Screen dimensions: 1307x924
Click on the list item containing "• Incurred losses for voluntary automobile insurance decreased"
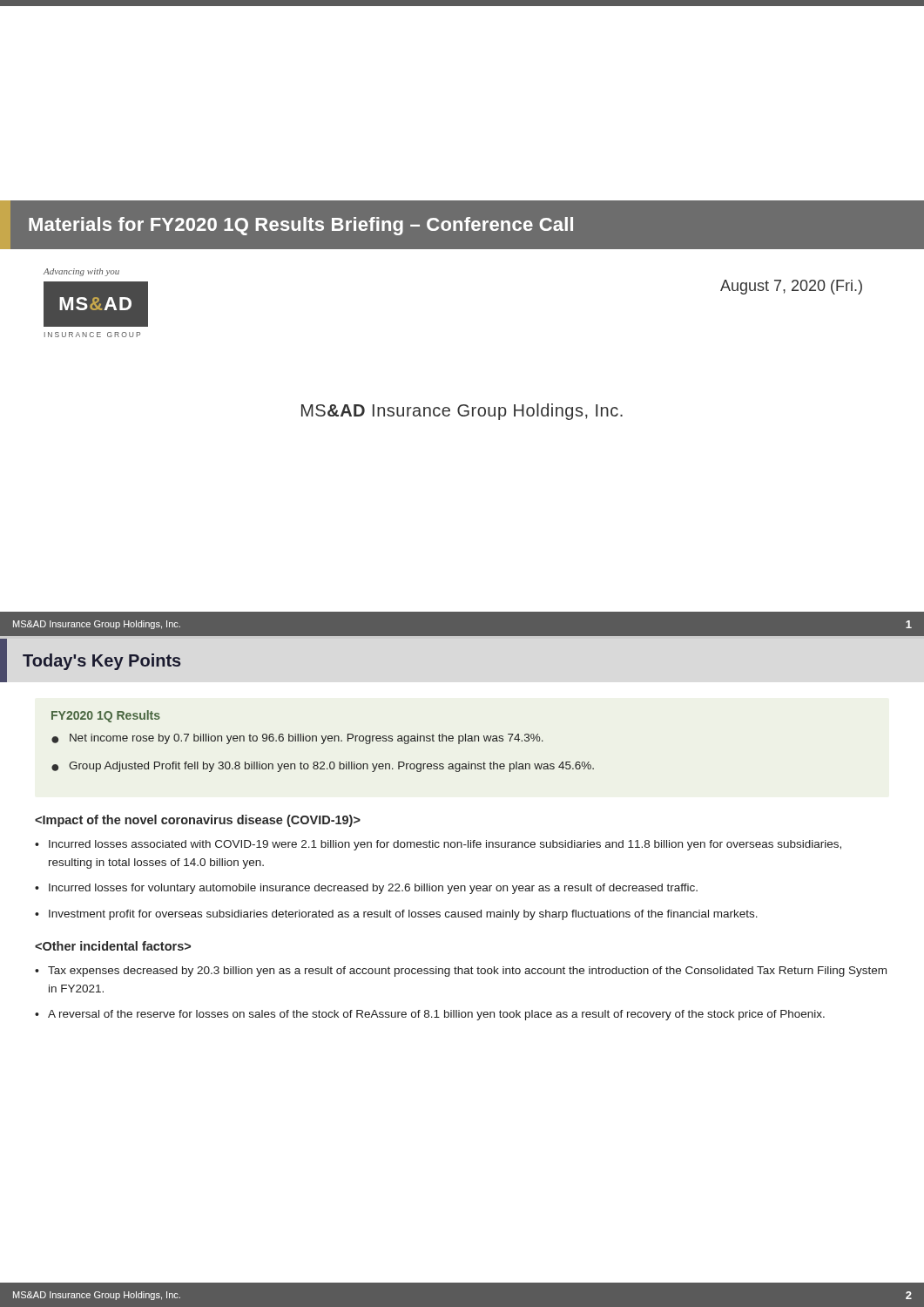click(x=367, y=888)
